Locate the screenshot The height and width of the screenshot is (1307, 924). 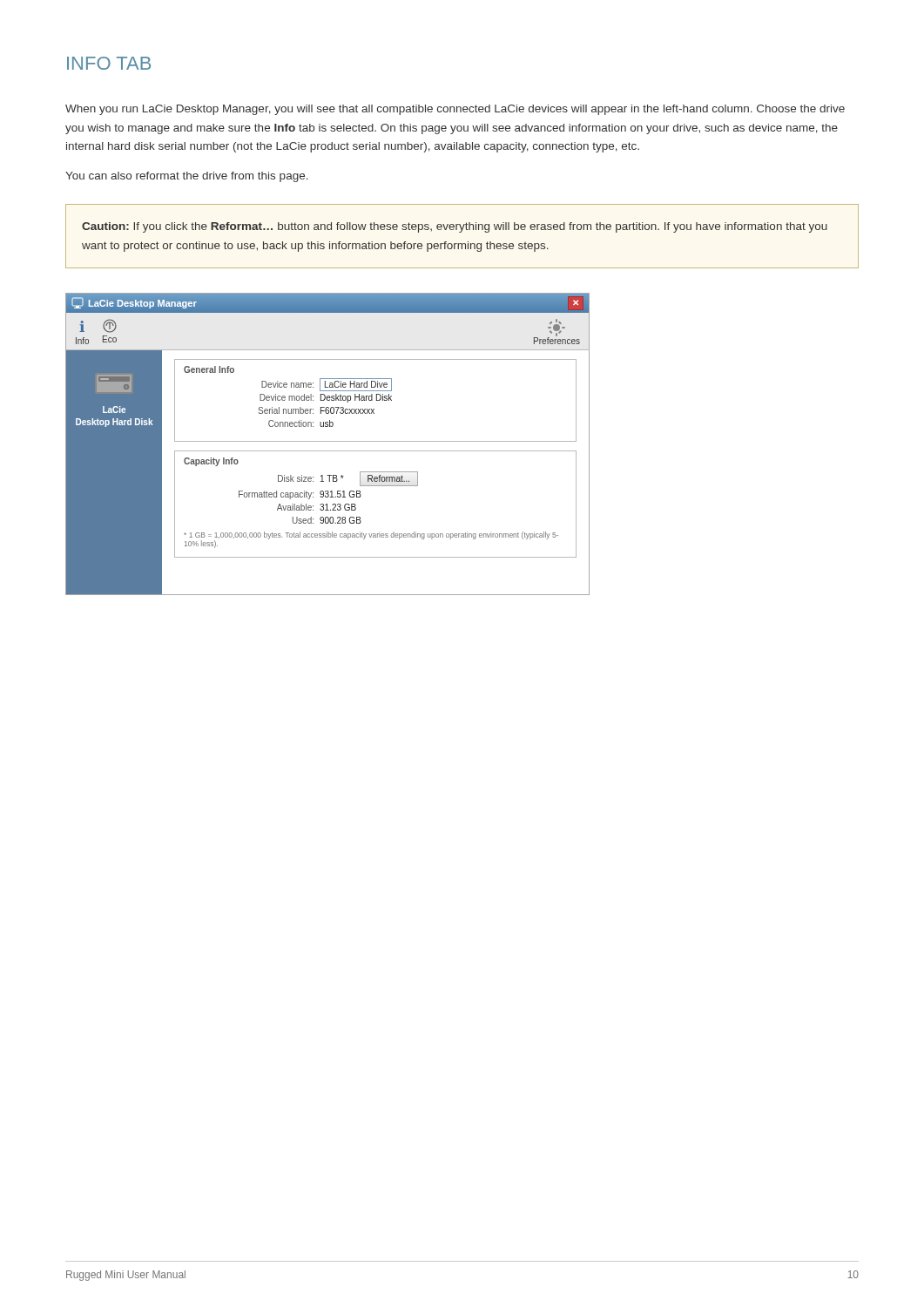click(462, 444)
